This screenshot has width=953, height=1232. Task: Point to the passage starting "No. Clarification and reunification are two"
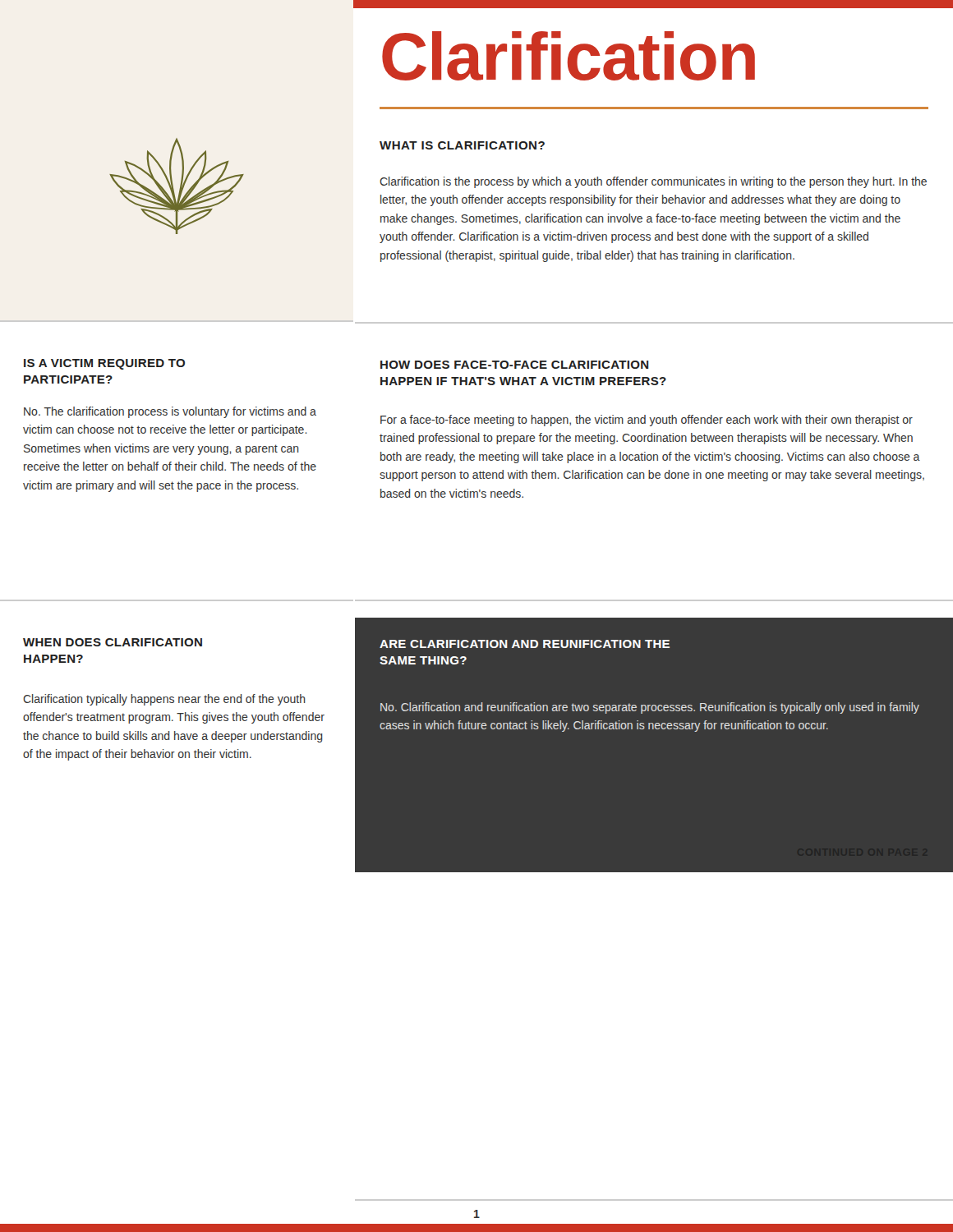(x=649, y=716)
